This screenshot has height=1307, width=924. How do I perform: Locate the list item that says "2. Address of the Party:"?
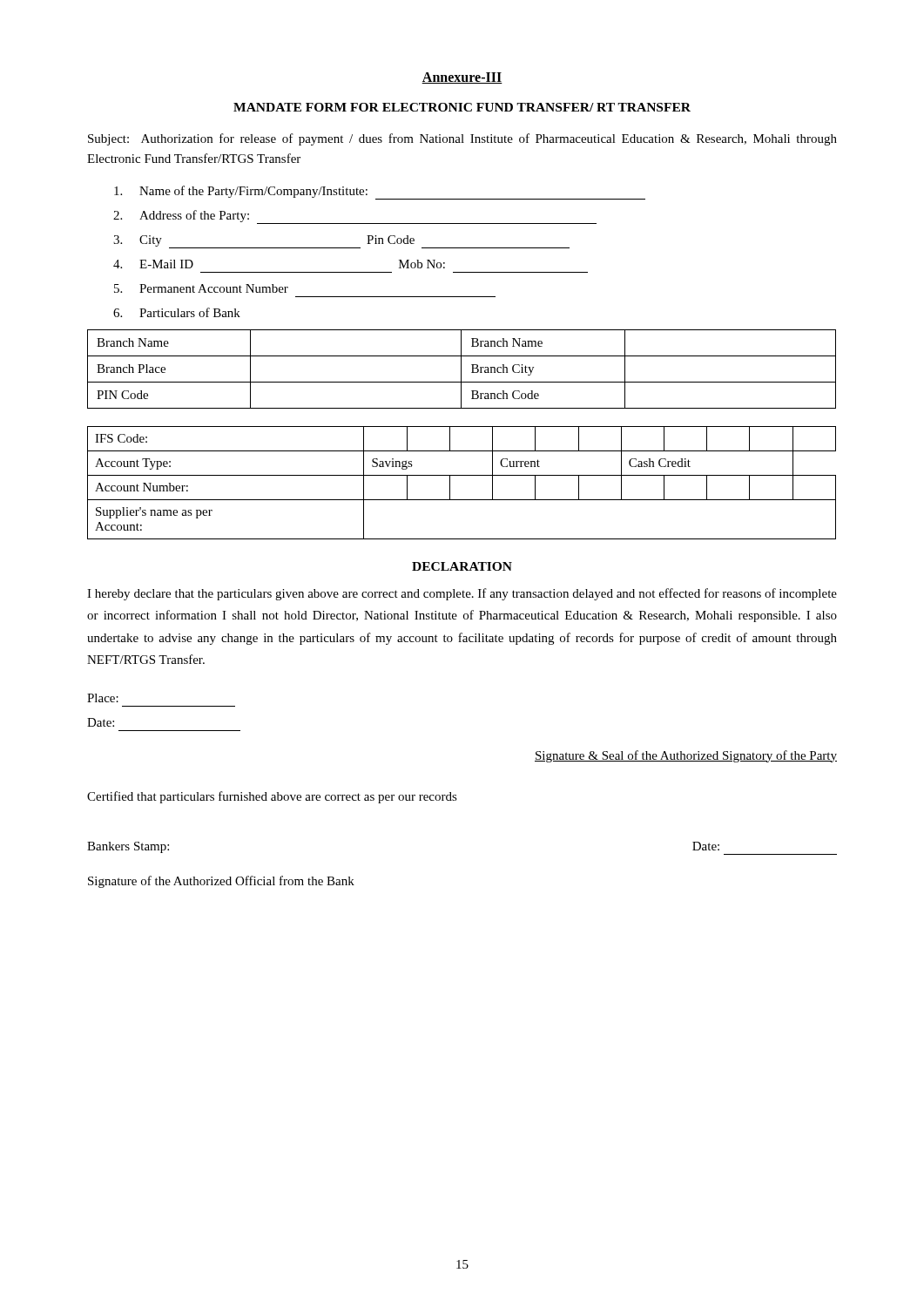(x=475, y=216)
